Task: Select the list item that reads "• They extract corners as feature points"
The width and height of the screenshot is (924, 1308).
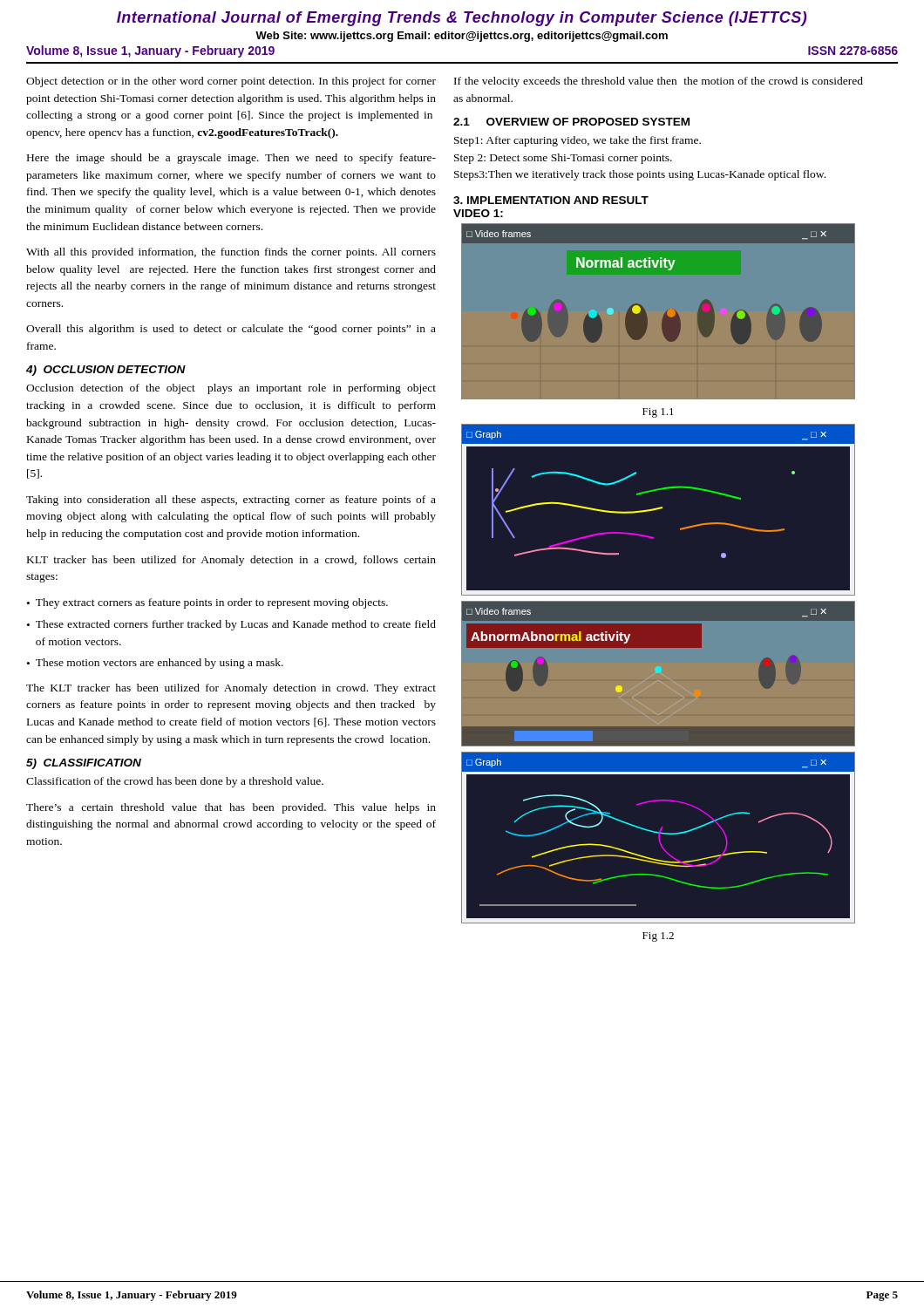Action: coord(207,603)
